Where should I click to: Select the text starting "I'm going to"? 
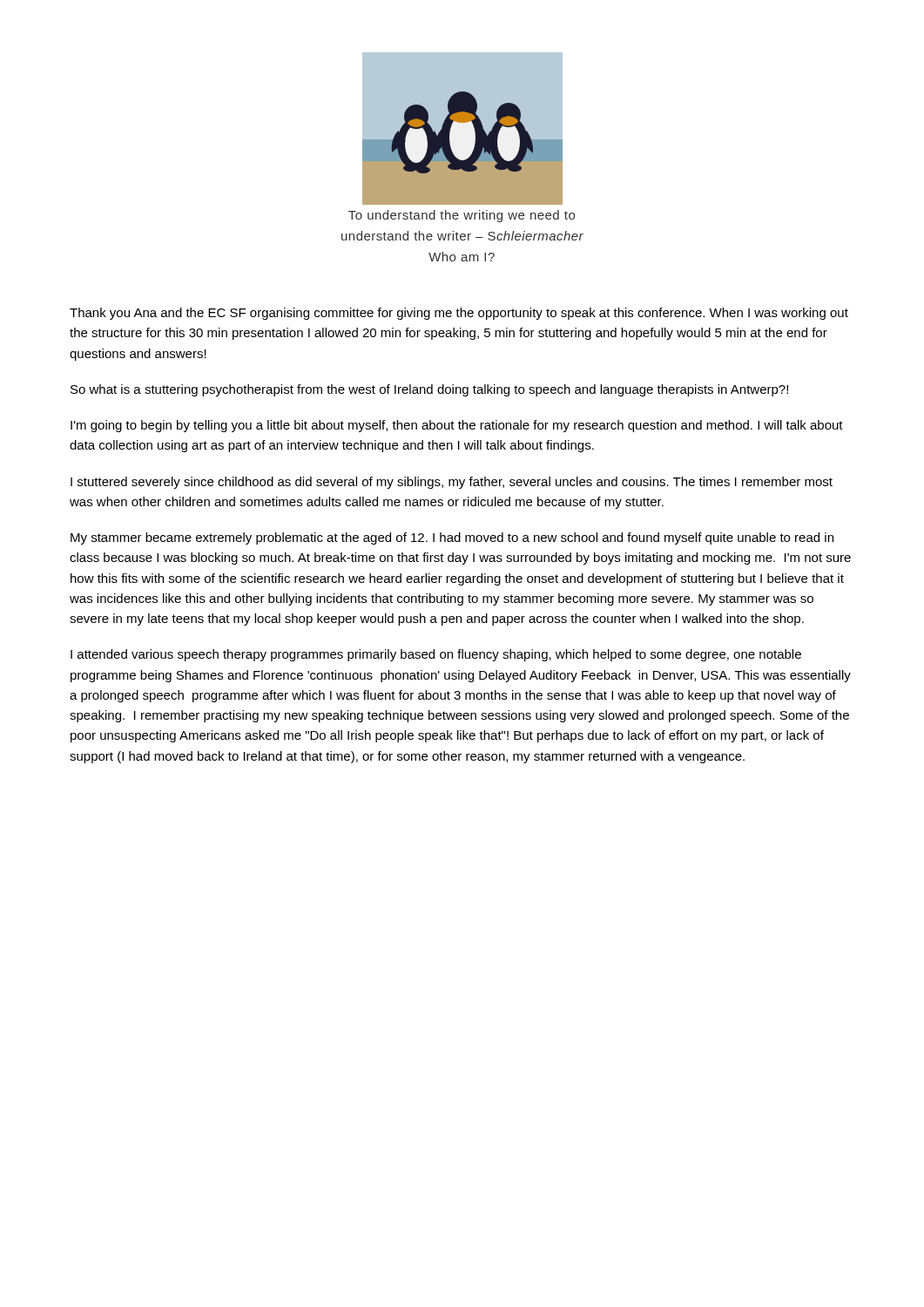coord(456,435)
